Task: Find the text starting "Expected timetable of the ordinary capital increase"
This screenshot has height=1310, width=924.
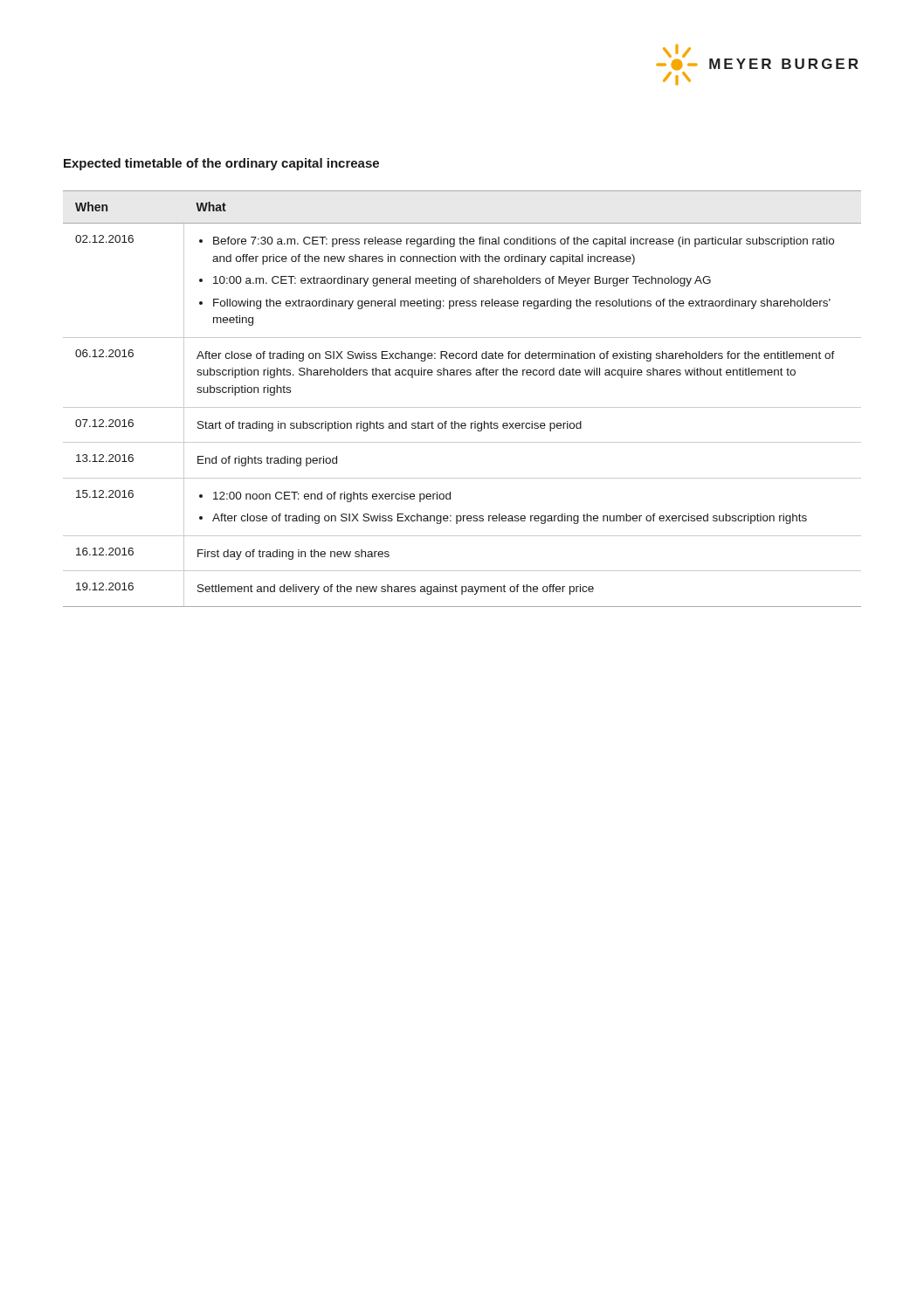Action: coord(221,163)
